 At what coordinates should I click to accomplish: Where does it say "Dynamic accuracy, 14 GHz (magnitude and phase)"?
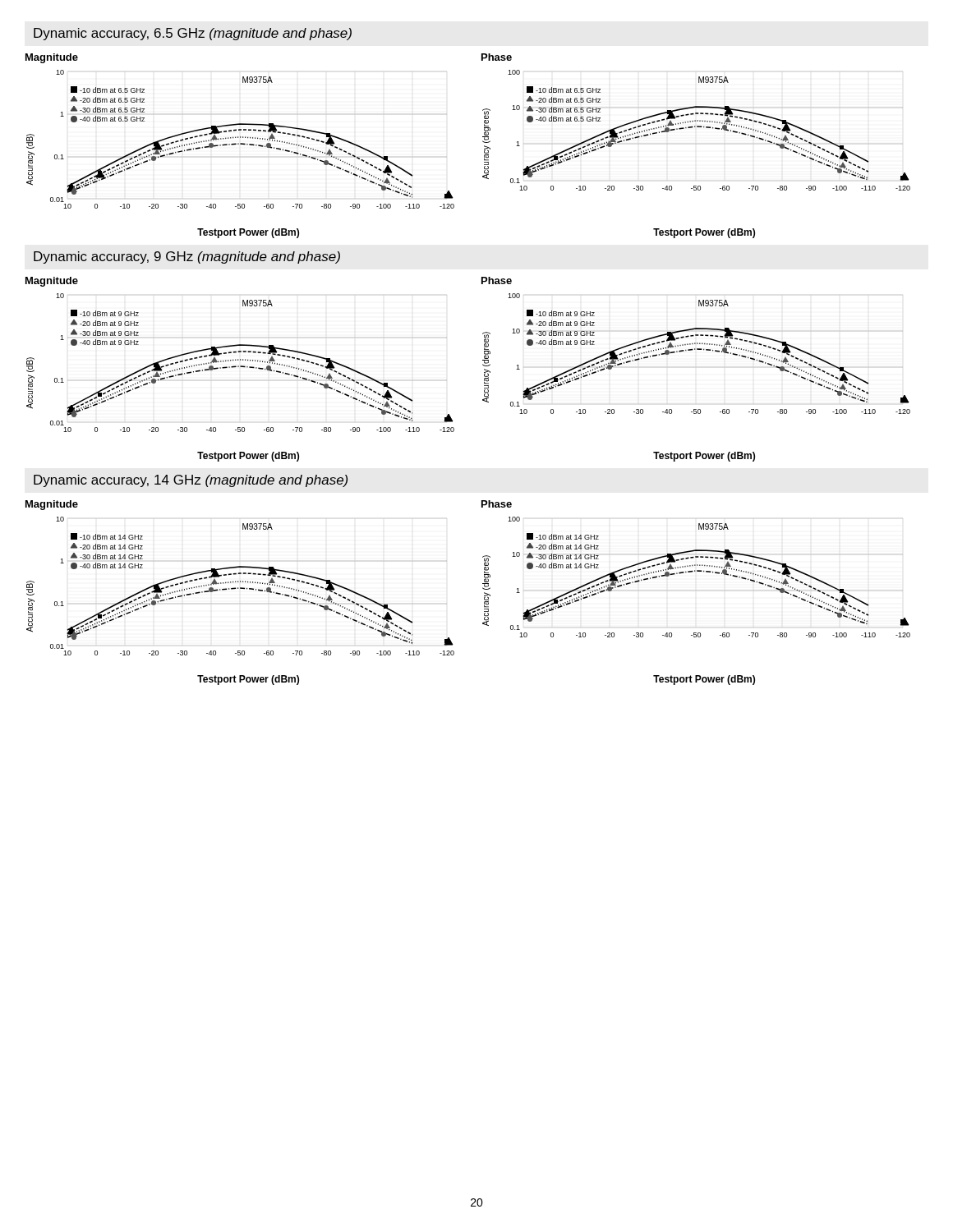[191, 480]
